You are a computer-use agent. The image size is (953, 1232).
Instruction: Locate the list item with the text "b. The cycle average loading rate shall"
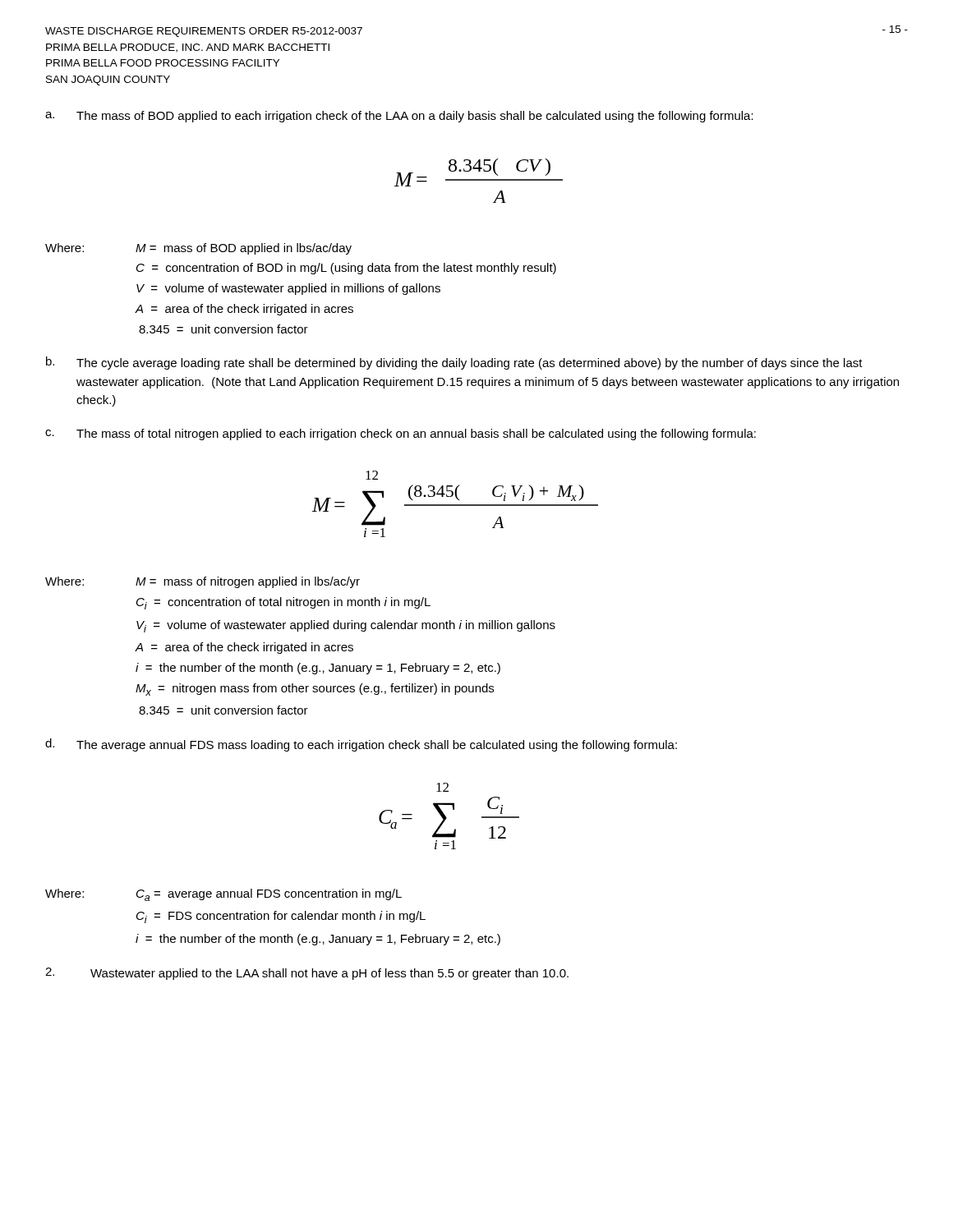[476, 382]
